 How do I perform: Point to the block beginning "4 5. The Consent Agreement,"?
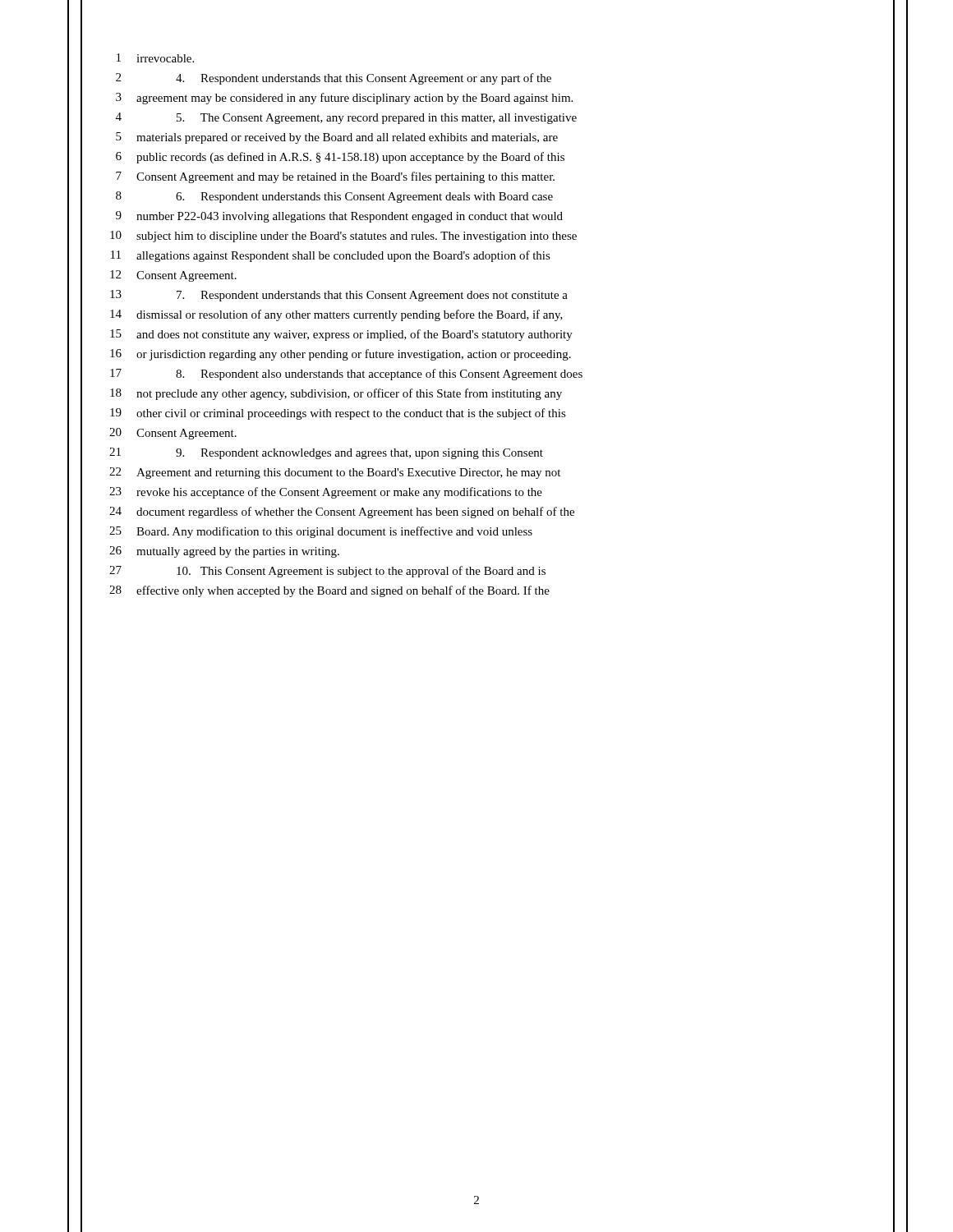click(x=488, y=118)
